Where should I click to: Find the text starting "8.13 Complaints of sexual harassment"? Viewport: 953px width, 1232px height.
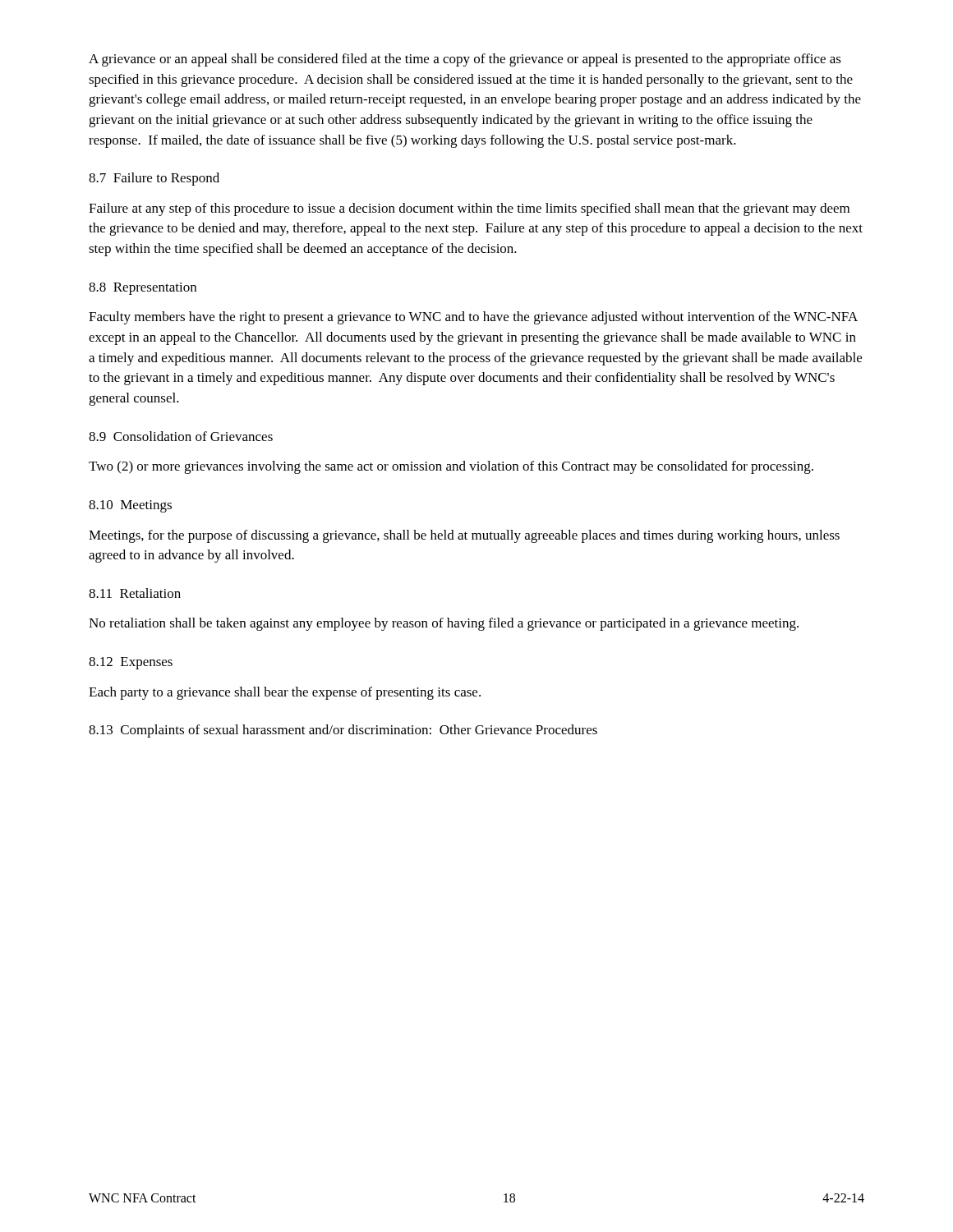[x=343, y=730]
